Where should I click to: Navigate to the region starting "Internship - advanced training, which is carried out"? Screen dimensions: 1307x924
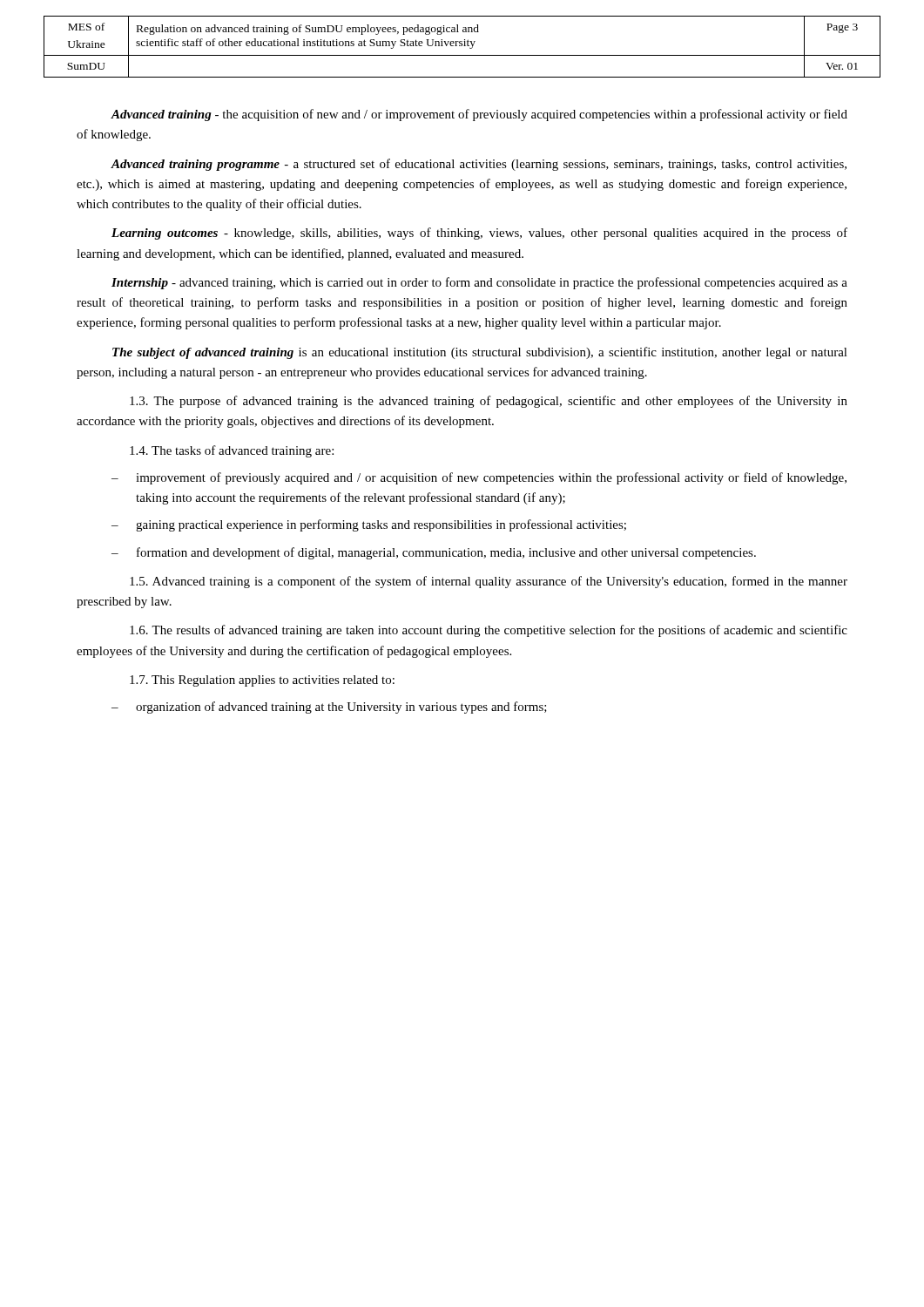coord(462,303)
